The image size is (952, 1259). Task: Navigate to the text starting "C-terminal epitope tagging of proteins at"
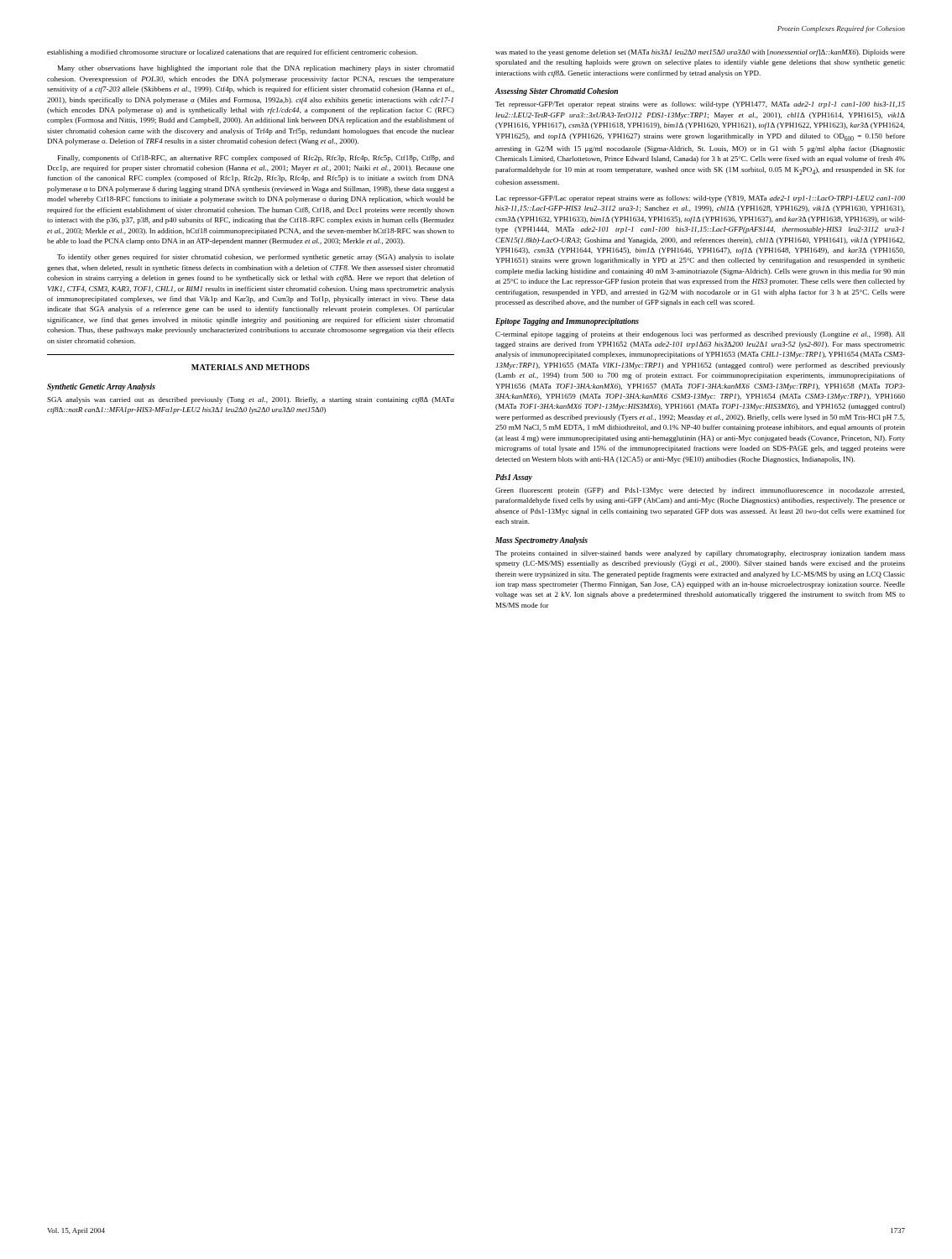pyautogui.click(x=700, y=396)
